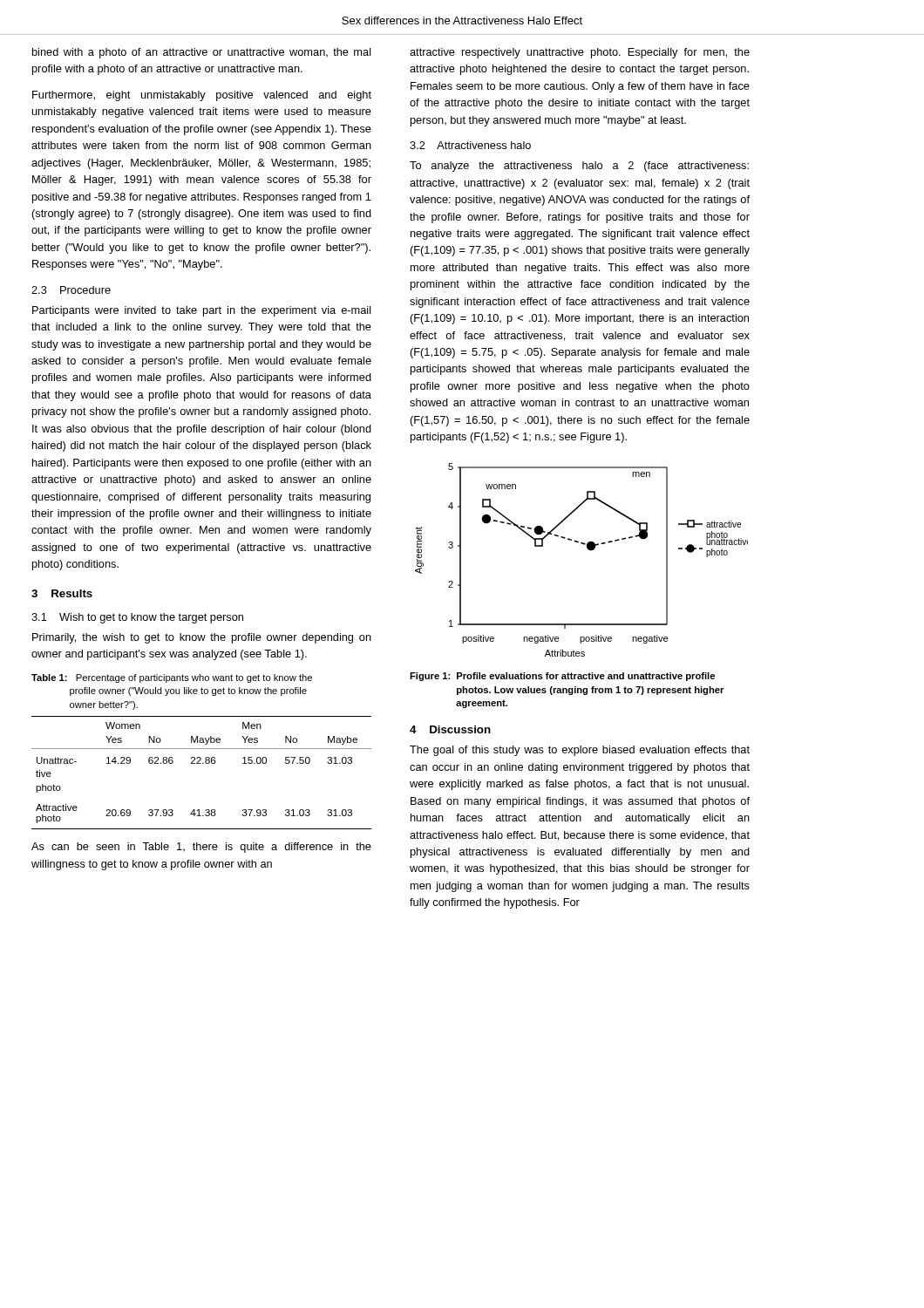
Task: Select the table
Action: (201, 773)
